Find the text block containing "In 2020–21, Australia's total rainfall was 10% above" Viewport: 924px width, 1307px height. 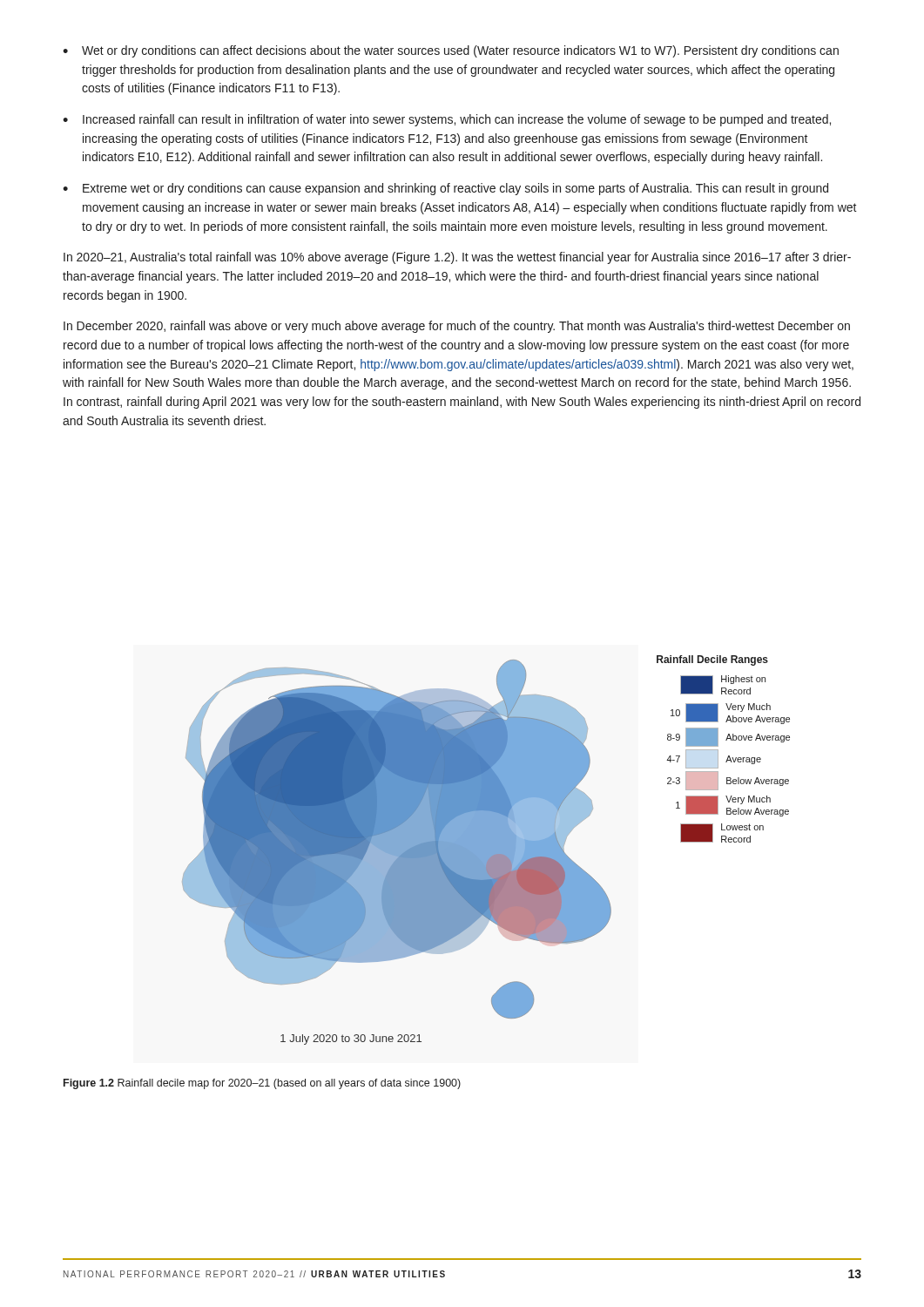(x=457, y=276)
